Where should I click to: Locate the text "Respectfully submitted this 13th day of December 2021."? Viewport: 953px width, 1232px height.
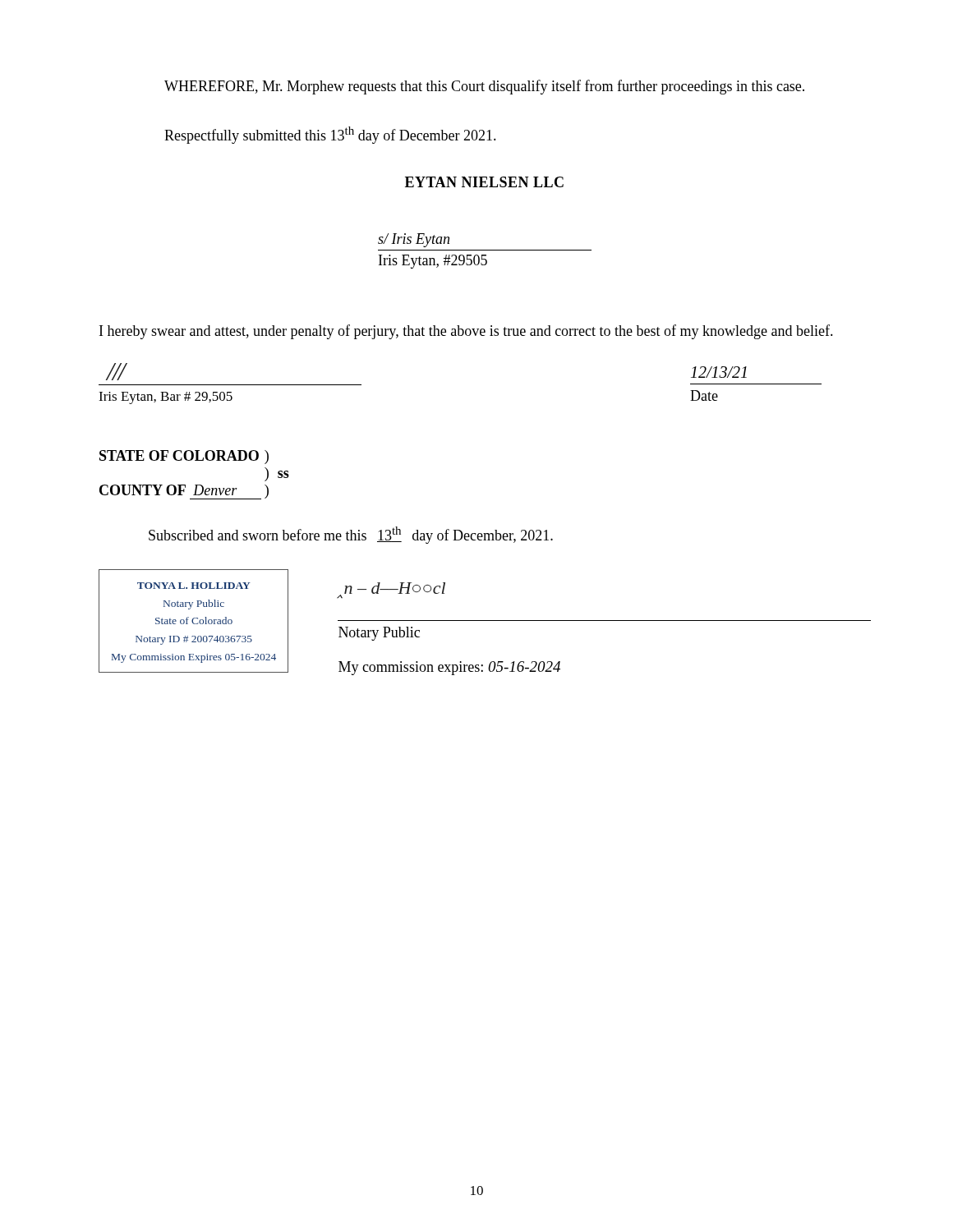tap(331, 134)
